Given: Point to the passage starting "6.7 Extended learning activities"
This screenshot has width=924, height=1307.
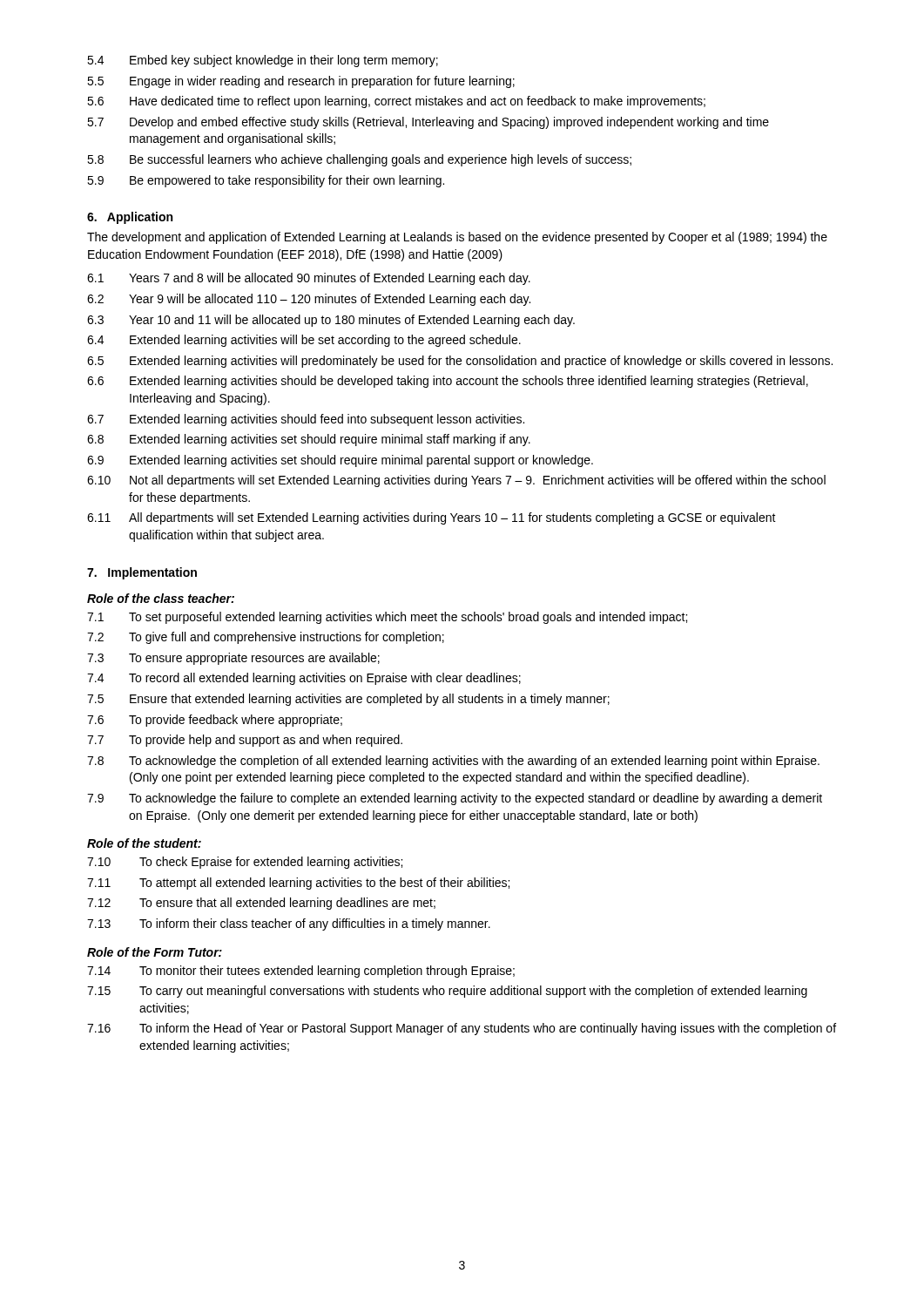Looking at the screenshot, I should pyautogui.click(x=306, y=419).
